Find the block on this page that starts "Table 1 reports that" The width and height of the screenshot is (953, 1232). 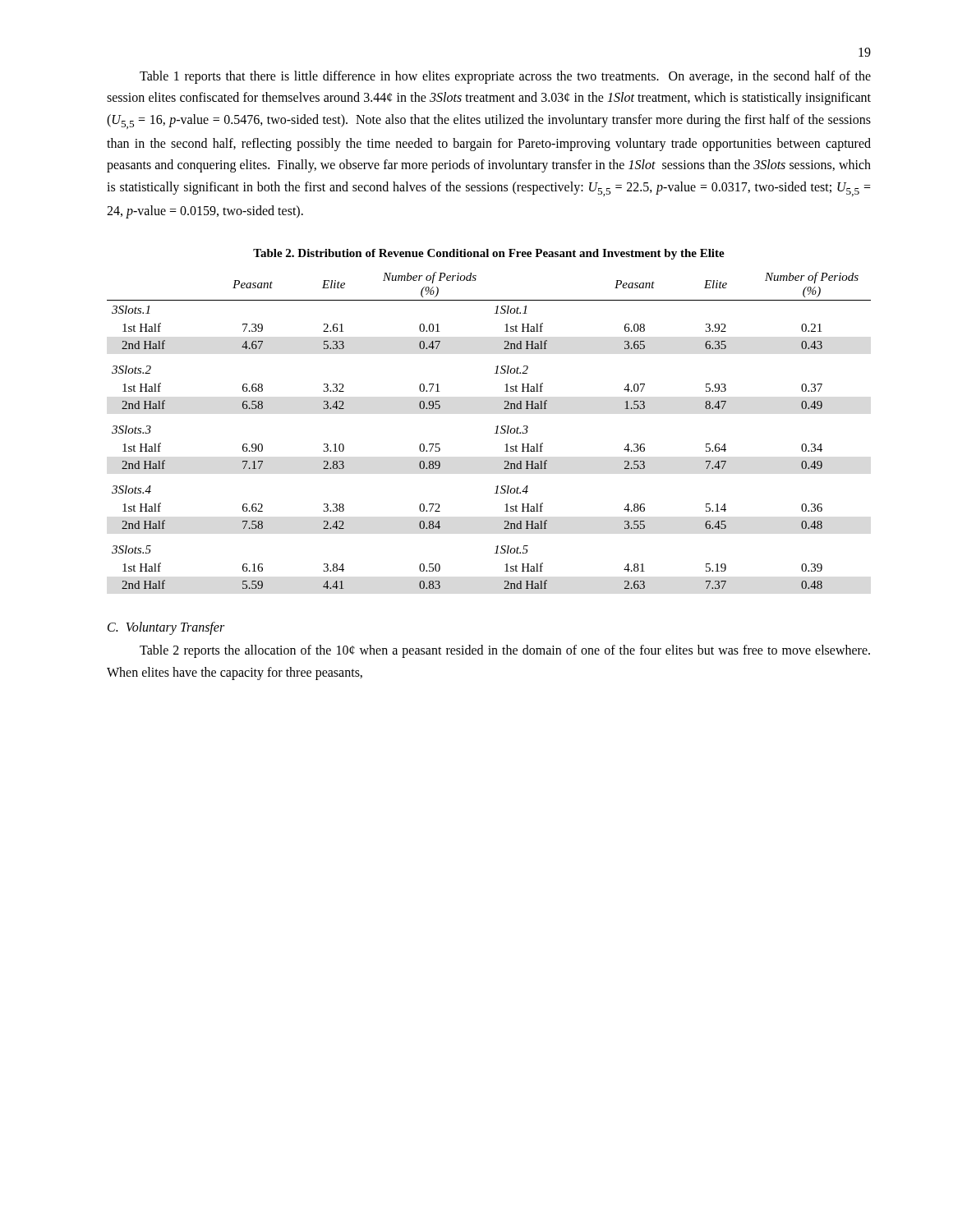[x=489, y=143]
